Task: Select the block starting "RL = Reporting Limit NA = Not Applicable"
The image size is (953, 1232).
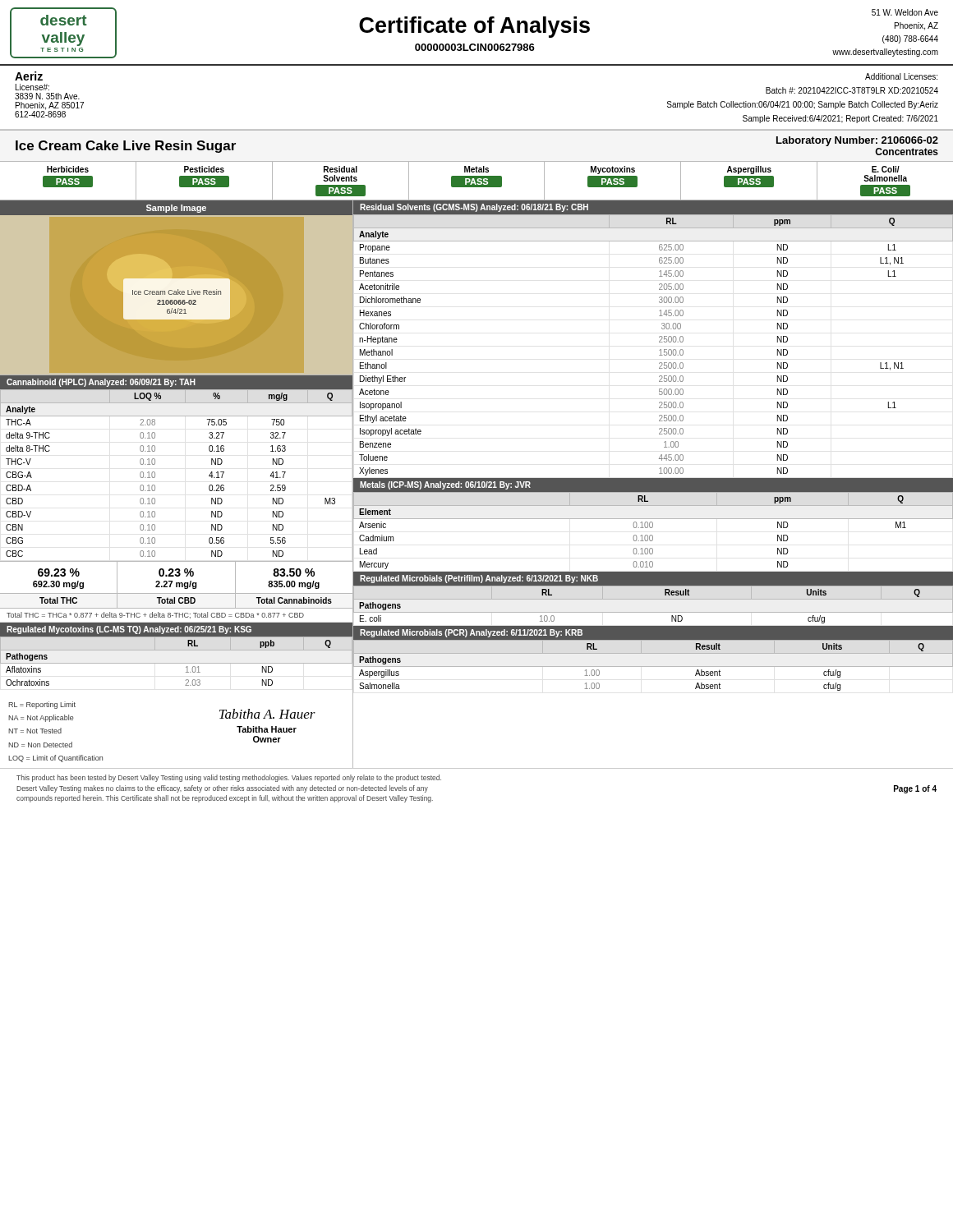Action: pos(56,731)
